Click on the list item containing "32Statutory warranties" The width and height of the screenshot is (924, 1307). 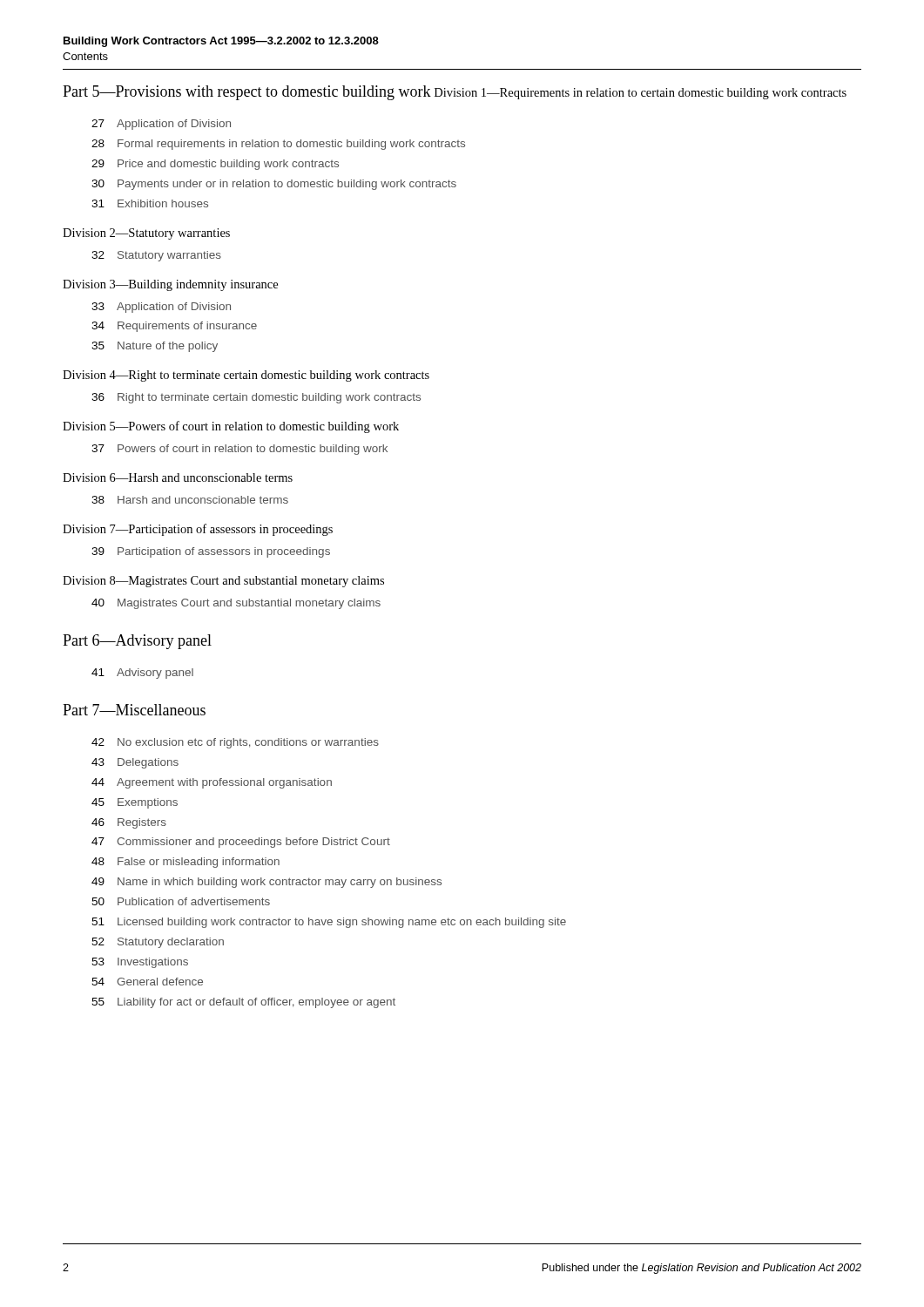(x=156, y=256)
